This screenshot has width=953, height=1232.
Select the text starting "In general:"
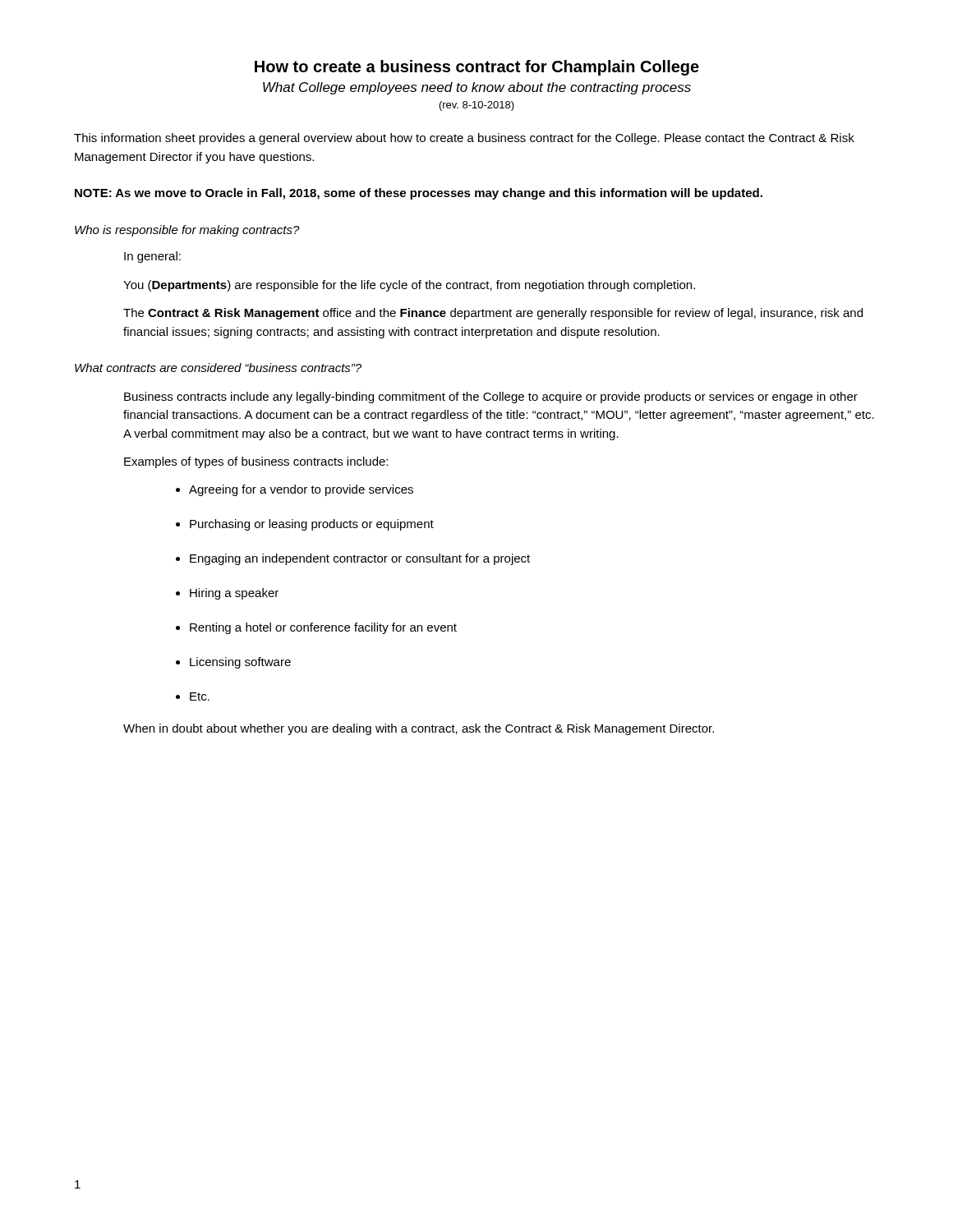152,256
